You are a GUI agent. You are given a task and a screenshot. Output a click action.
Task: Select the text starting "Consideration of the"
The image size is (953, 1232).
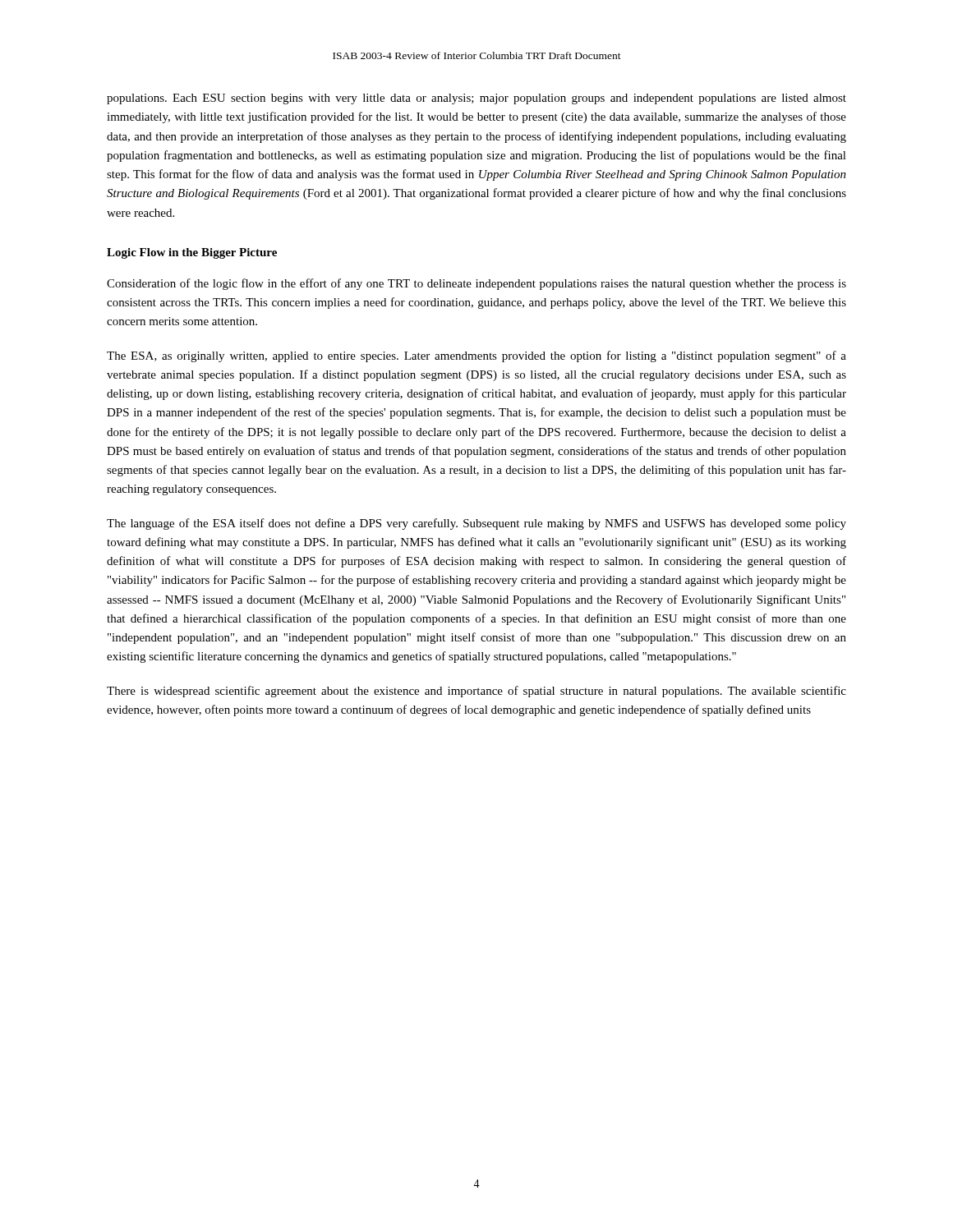476,302
